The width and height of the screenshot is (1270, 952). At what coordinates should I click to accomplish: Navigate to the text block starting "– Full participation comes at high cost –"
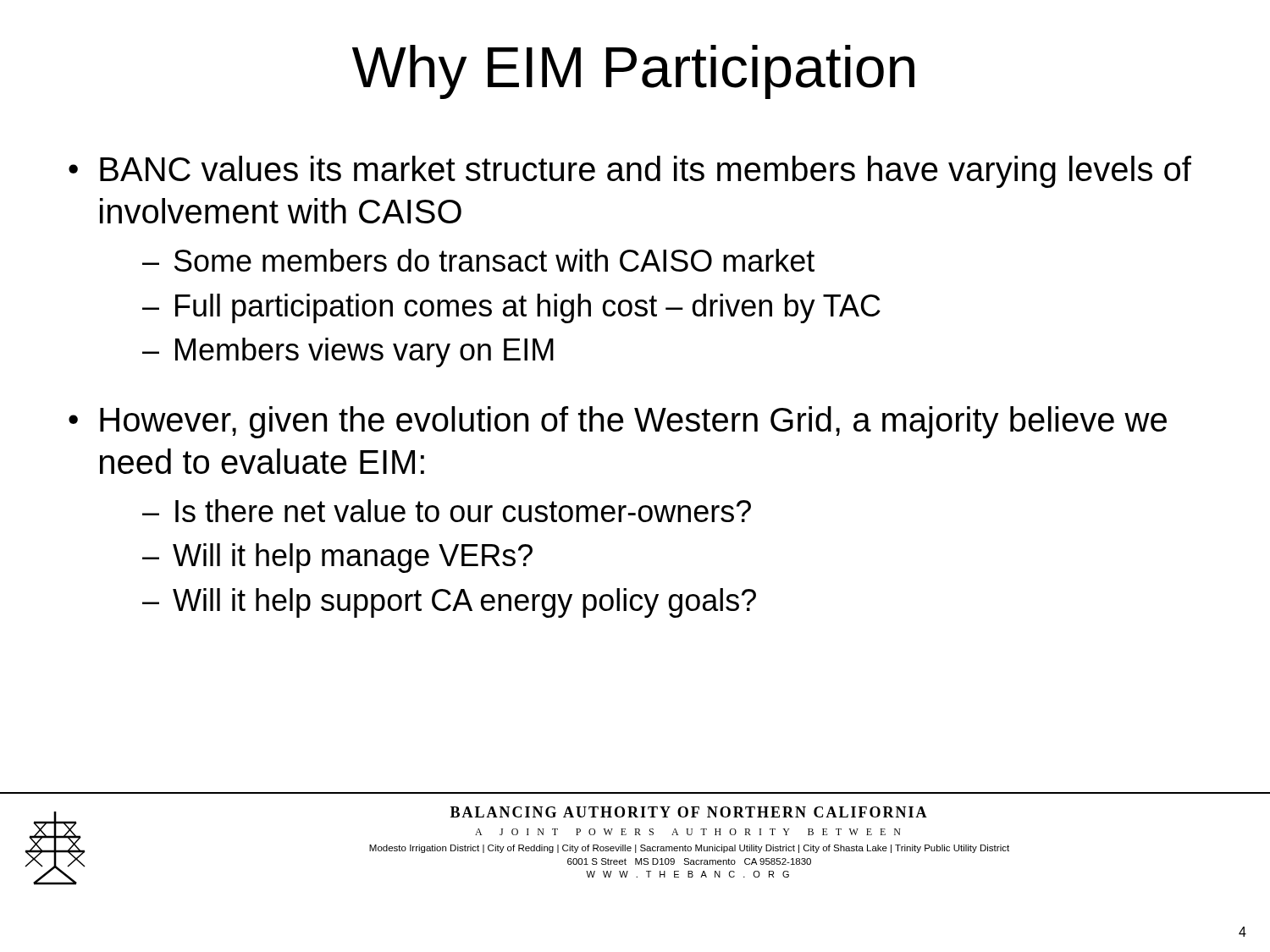coord(512,306)
